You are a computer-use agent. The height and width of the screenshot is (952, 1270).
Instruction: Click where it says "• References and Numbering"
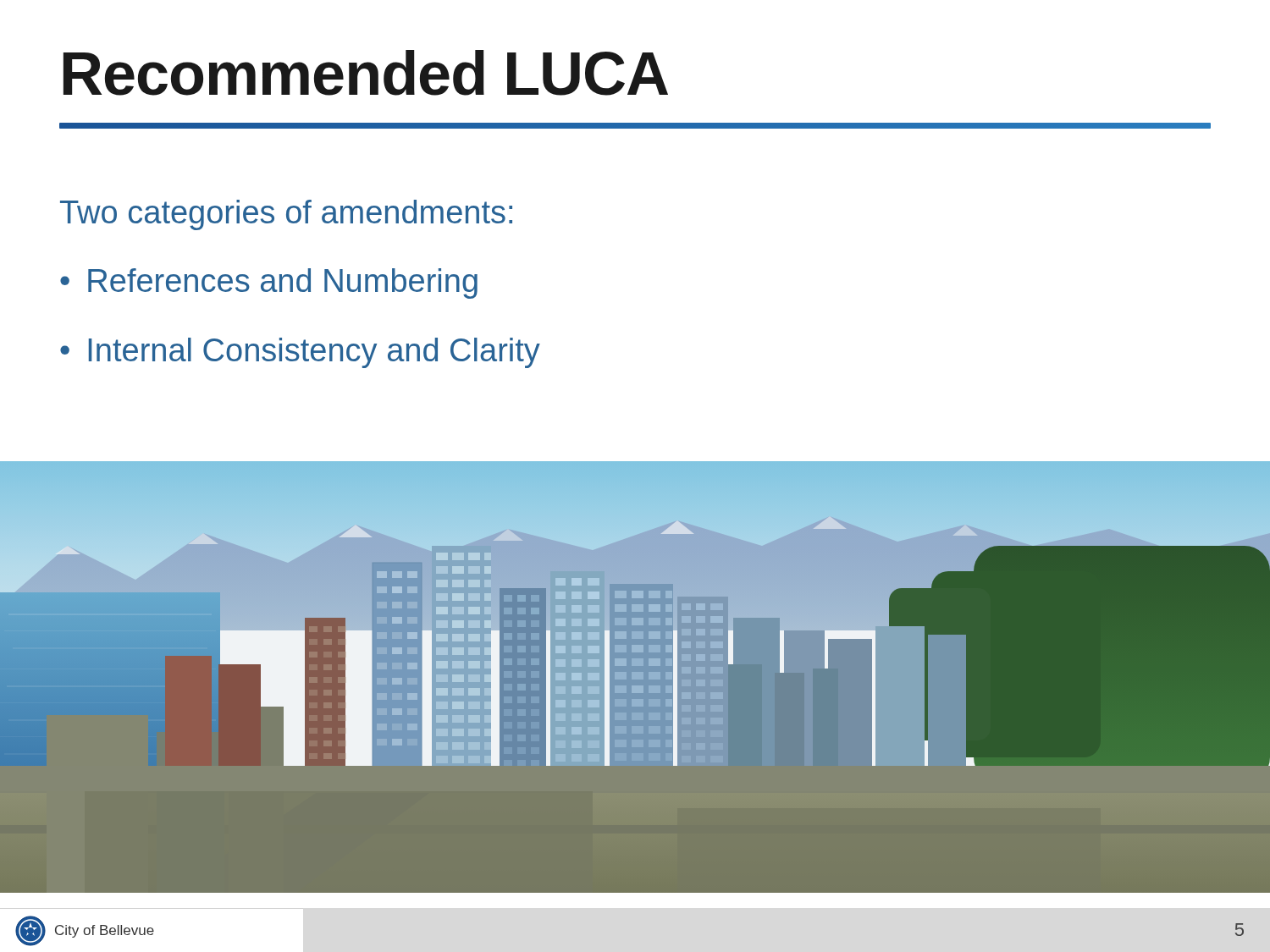click(x=269, y=282)
